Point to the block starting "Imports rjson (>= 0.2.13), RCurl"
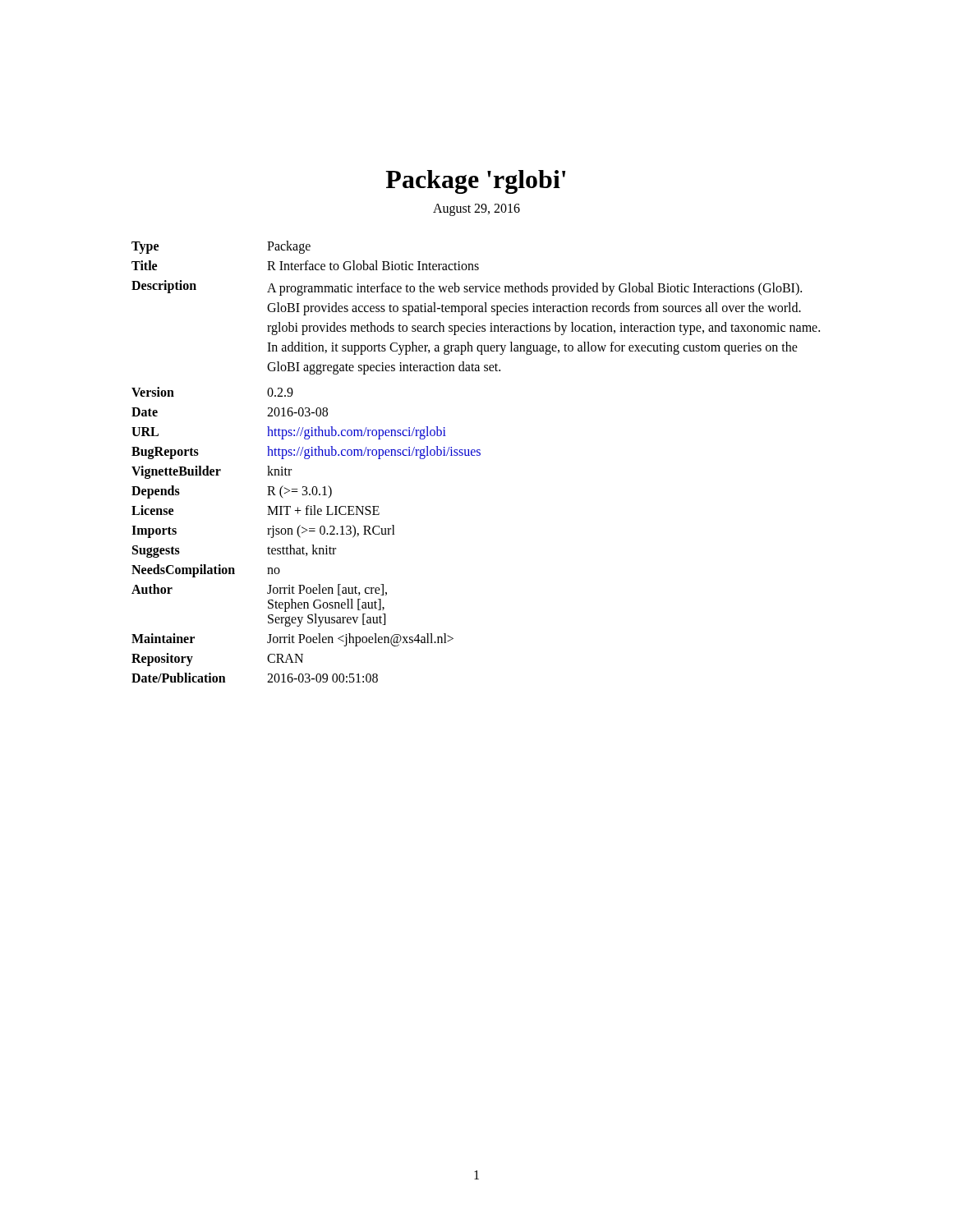Screen dimensions: 1232x953 point(157,531)
